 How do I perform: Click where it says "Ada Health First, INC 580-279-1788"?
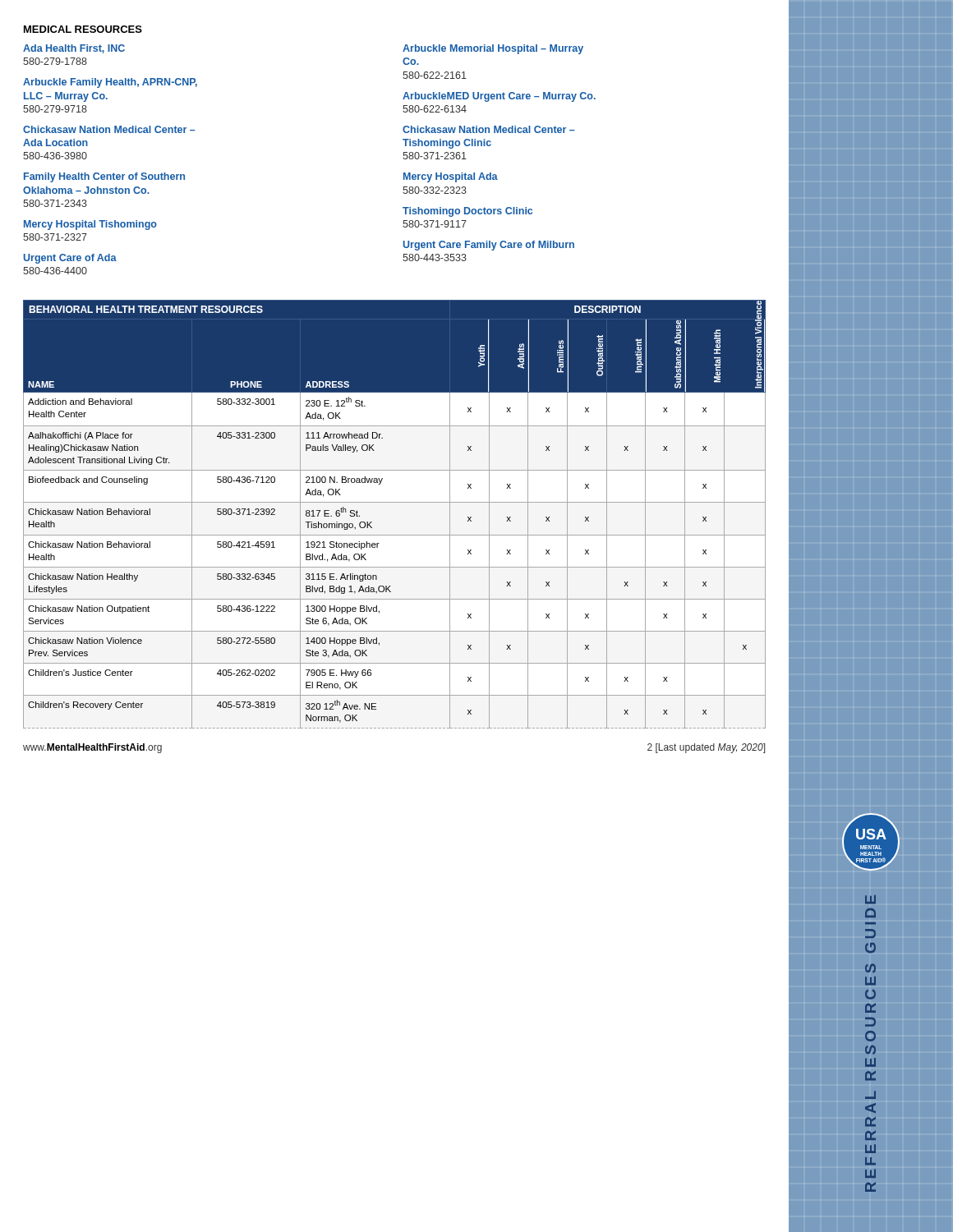(74, 49)
